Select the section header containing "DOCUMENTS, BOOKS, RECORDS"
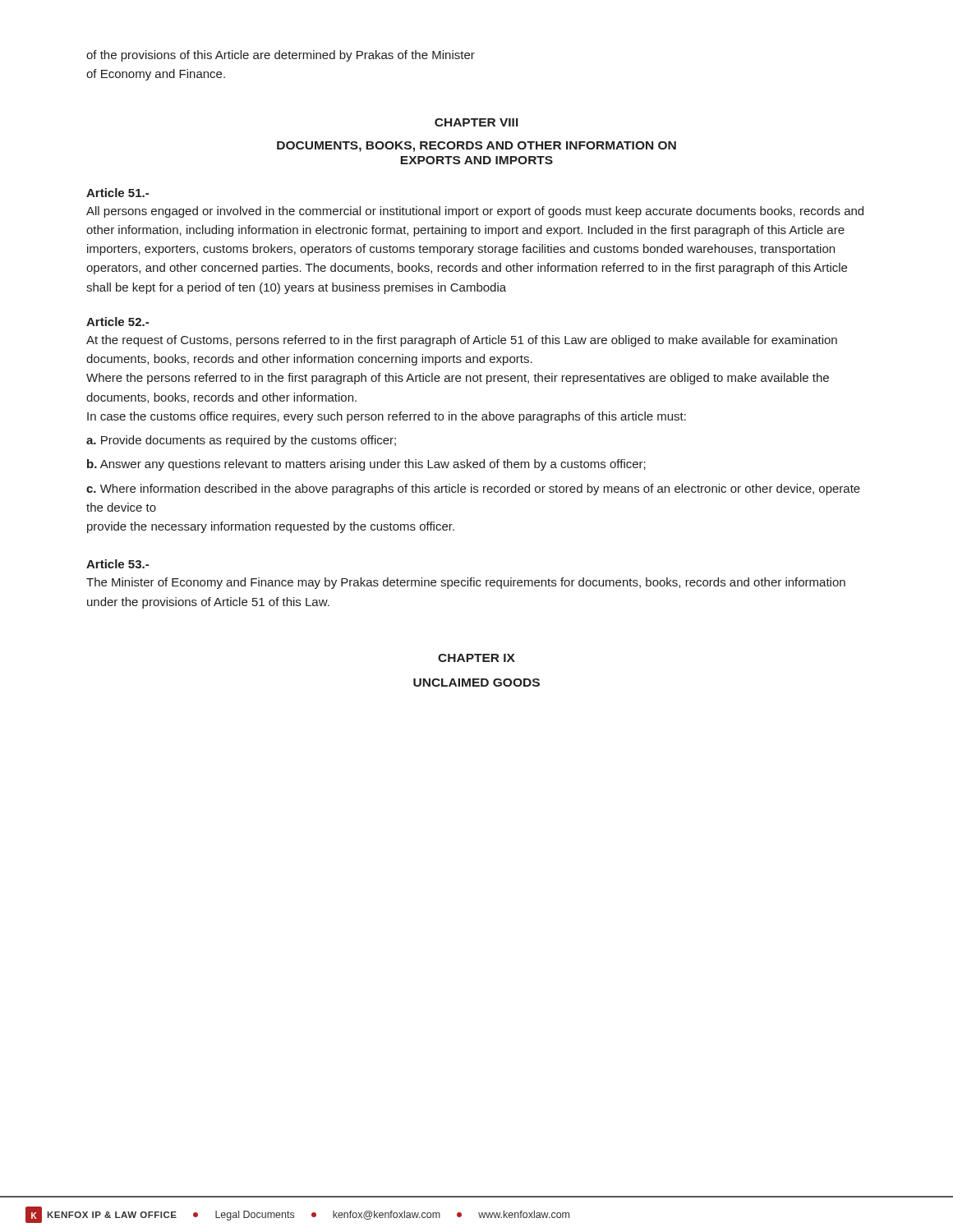 476,152
